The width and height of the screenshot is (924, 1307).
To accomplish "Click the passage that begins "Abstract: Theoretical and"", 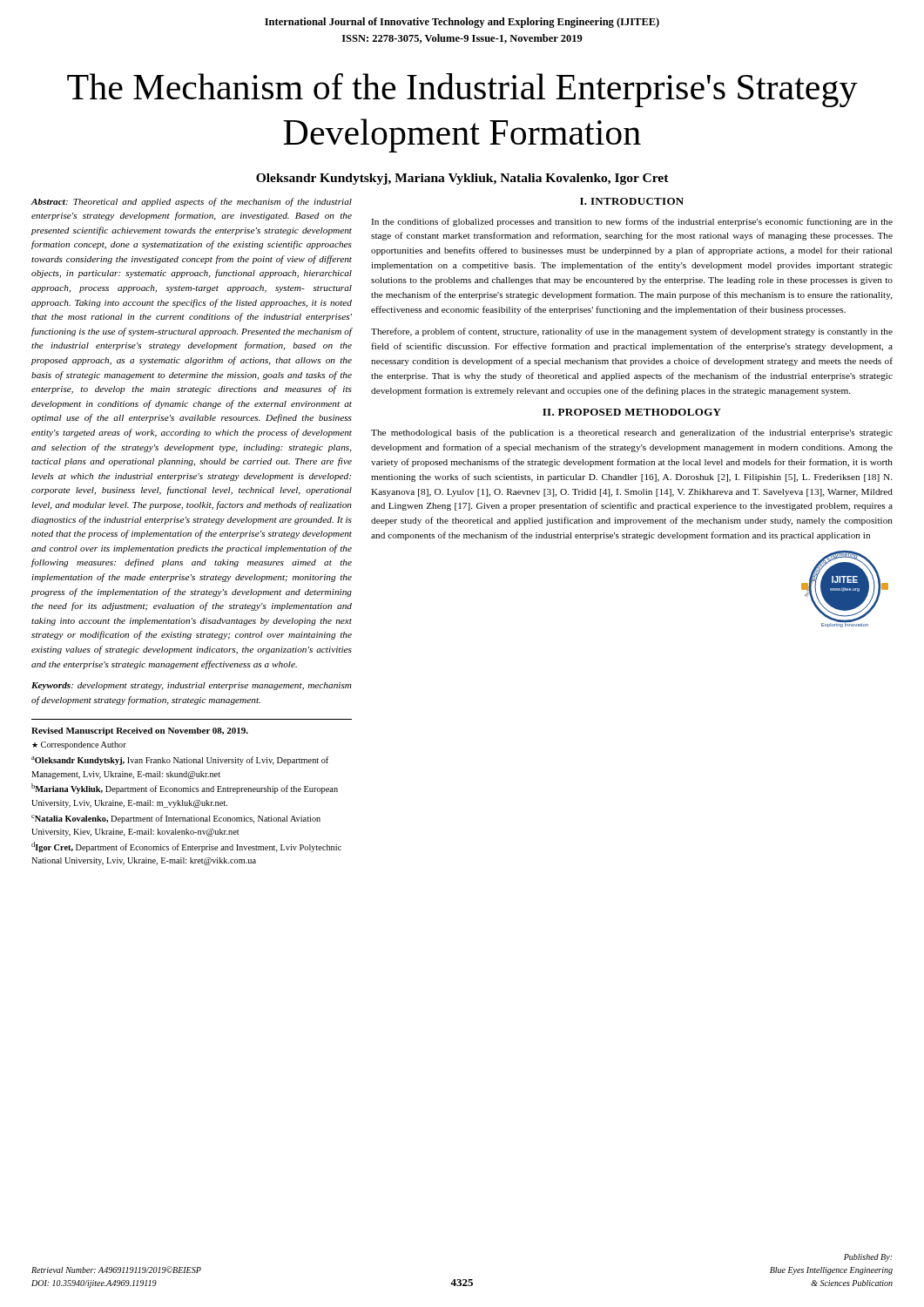I will [192, 432].
